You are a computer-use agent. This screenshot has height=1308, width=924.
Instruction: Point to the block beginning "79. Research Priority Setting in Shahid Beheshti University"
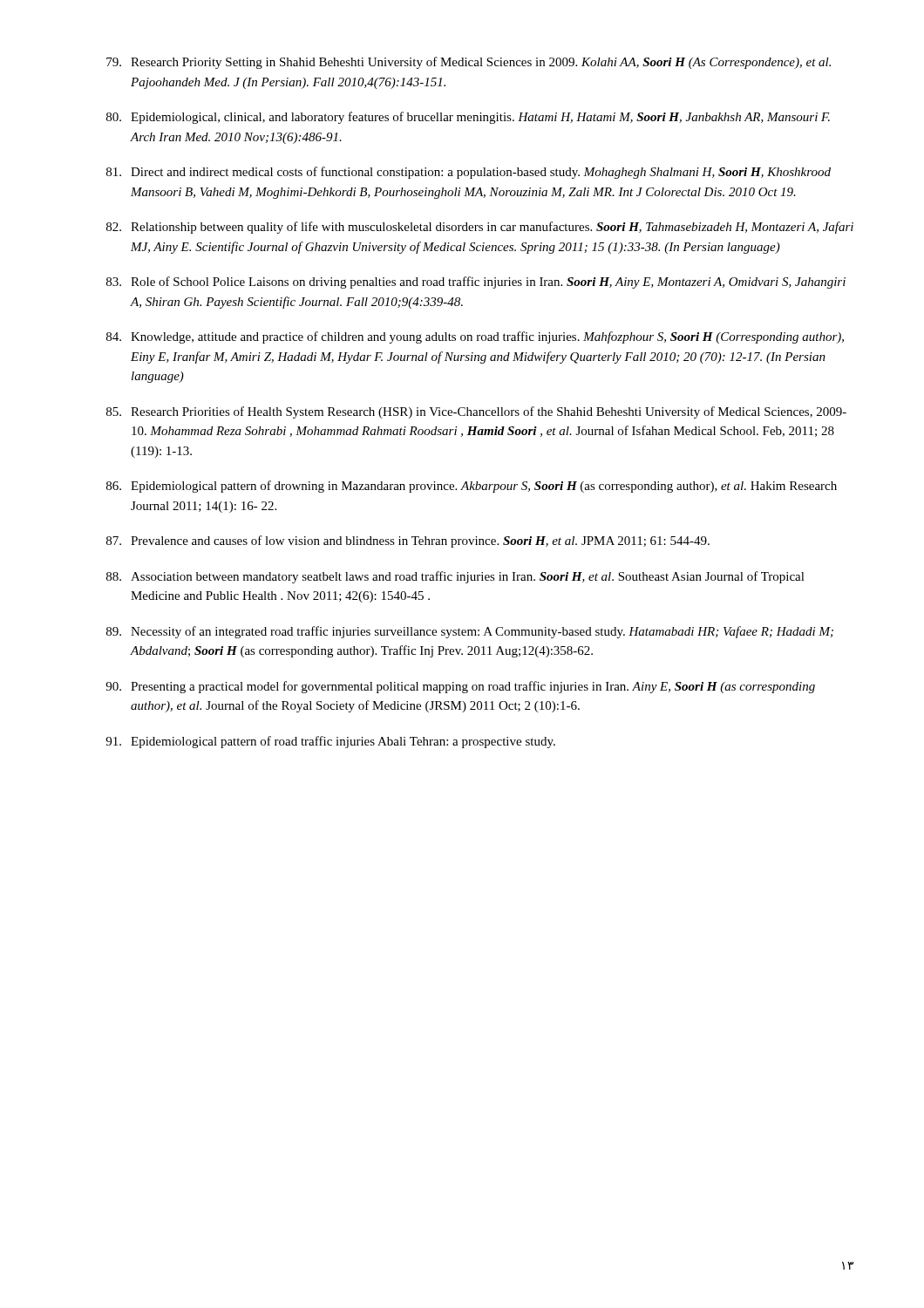coord(462,72)
